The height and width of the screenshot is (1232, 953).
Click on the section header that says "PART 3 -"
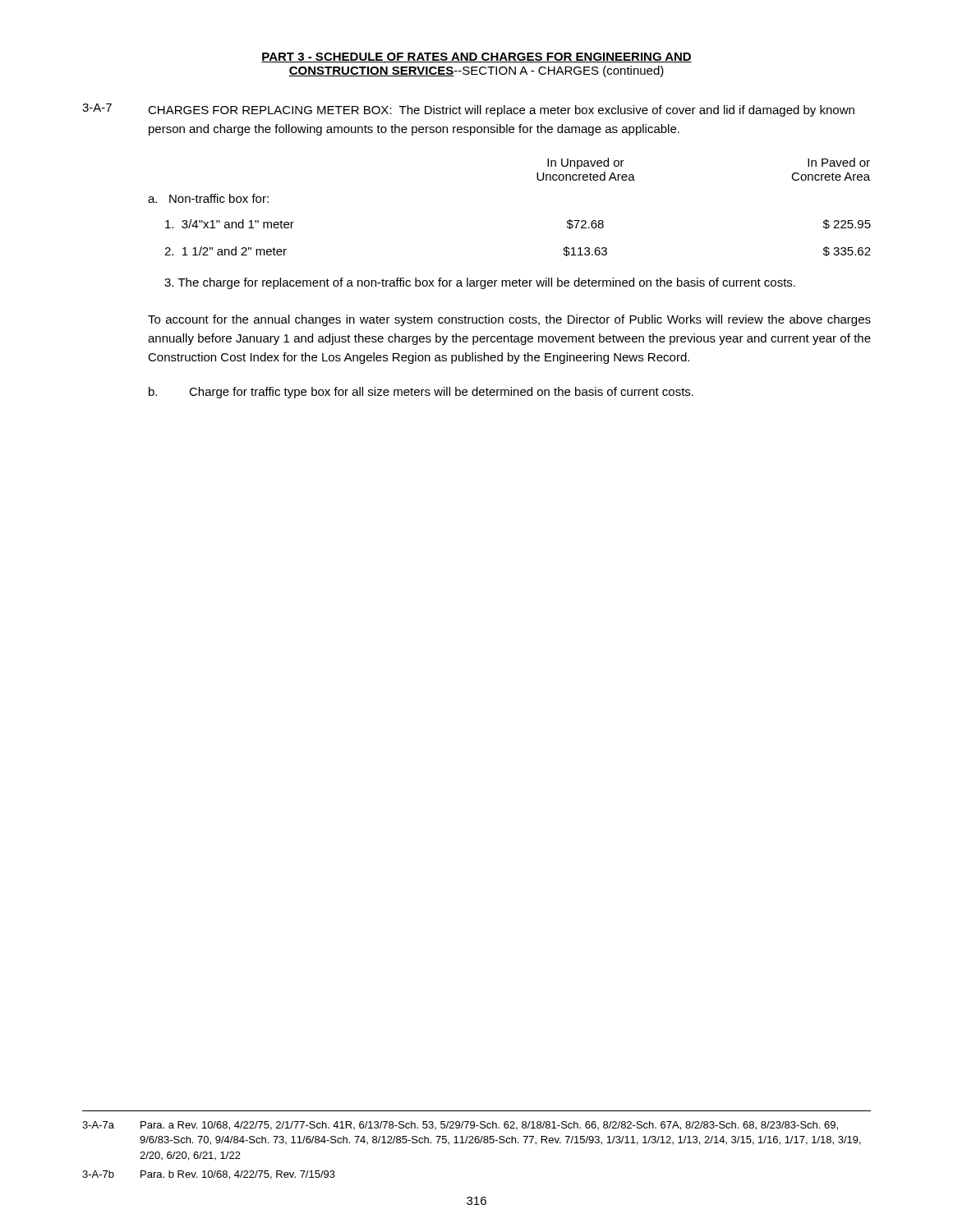pos(476,63)
